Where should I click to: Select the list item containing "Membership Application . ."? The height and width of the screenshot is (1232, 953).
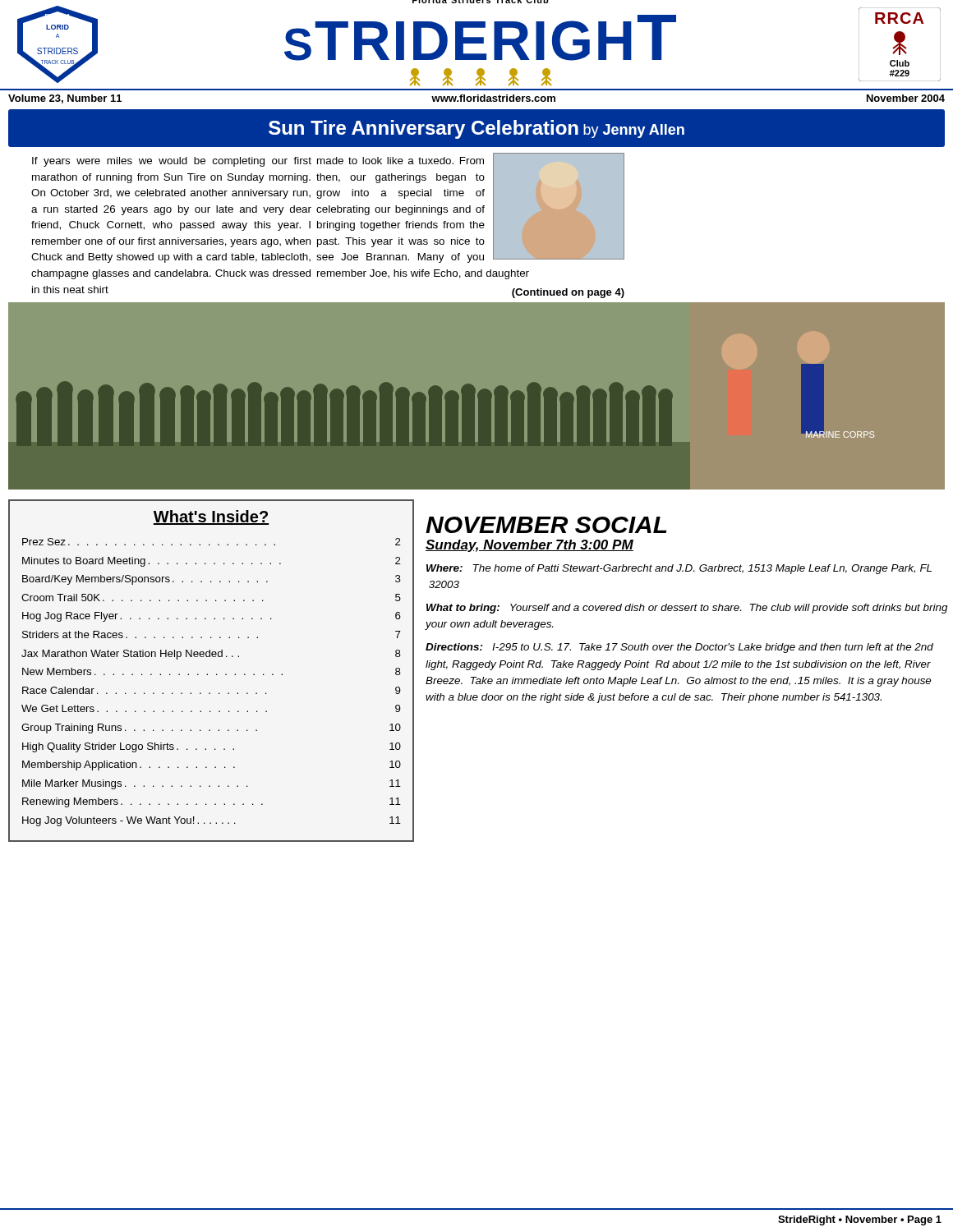211,765
